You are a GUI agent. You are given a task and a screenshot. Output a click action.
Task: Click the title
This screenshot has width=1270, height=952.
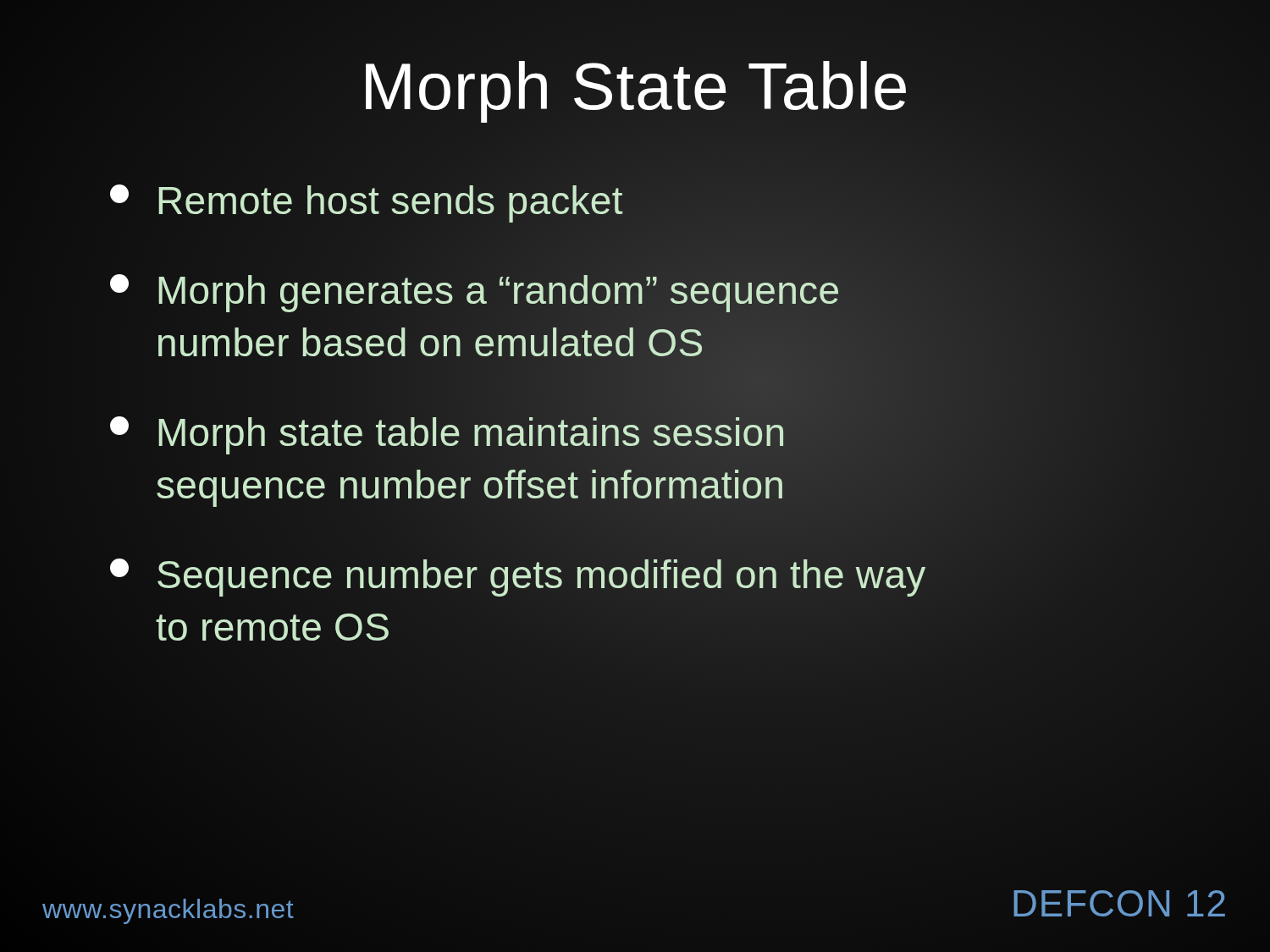tap(635, 86)
